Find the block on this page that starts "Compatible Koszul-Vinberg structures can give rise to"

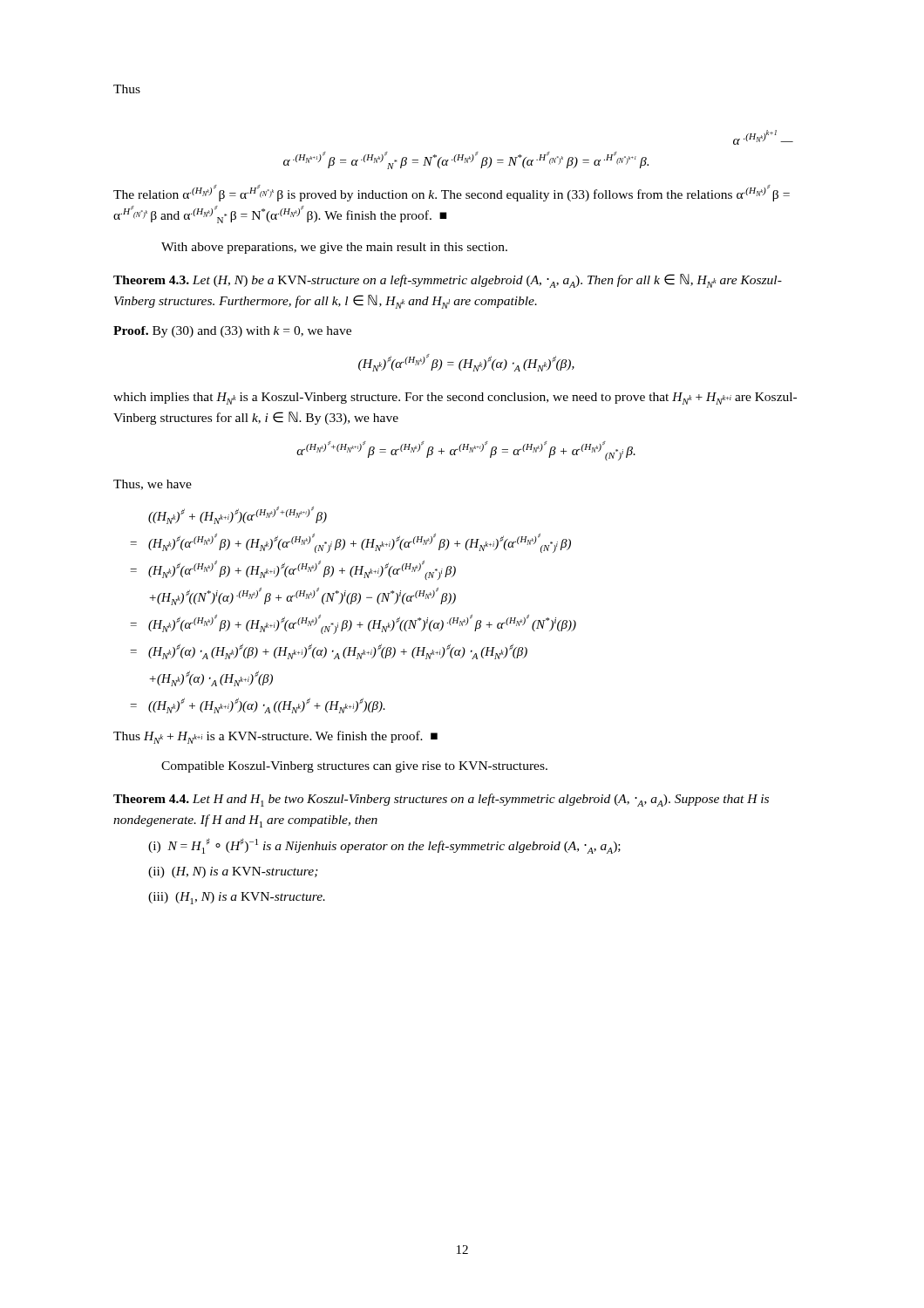click(355, 765)
